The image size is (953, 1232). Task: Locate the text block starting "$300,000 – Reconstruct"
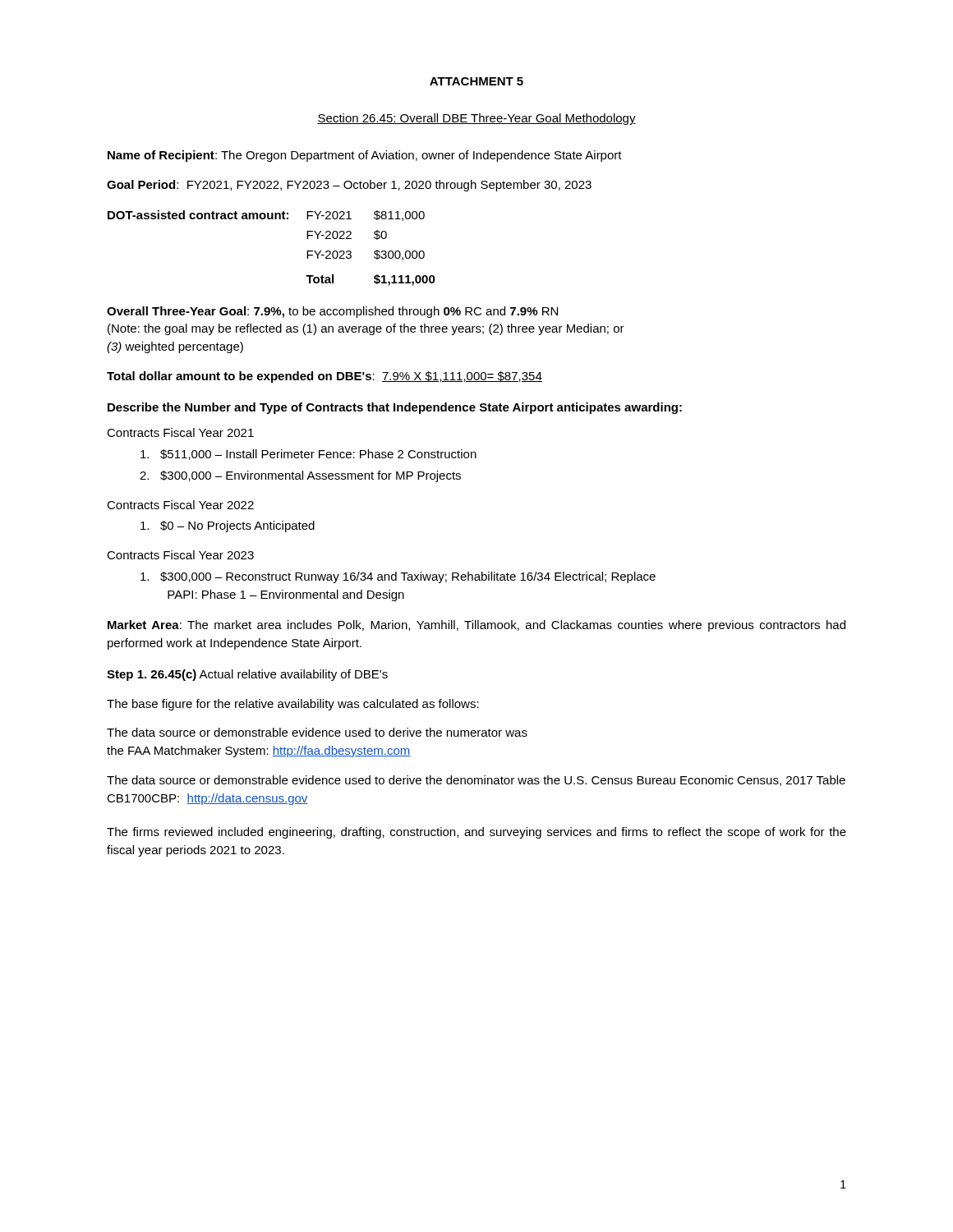click(398, 585)
